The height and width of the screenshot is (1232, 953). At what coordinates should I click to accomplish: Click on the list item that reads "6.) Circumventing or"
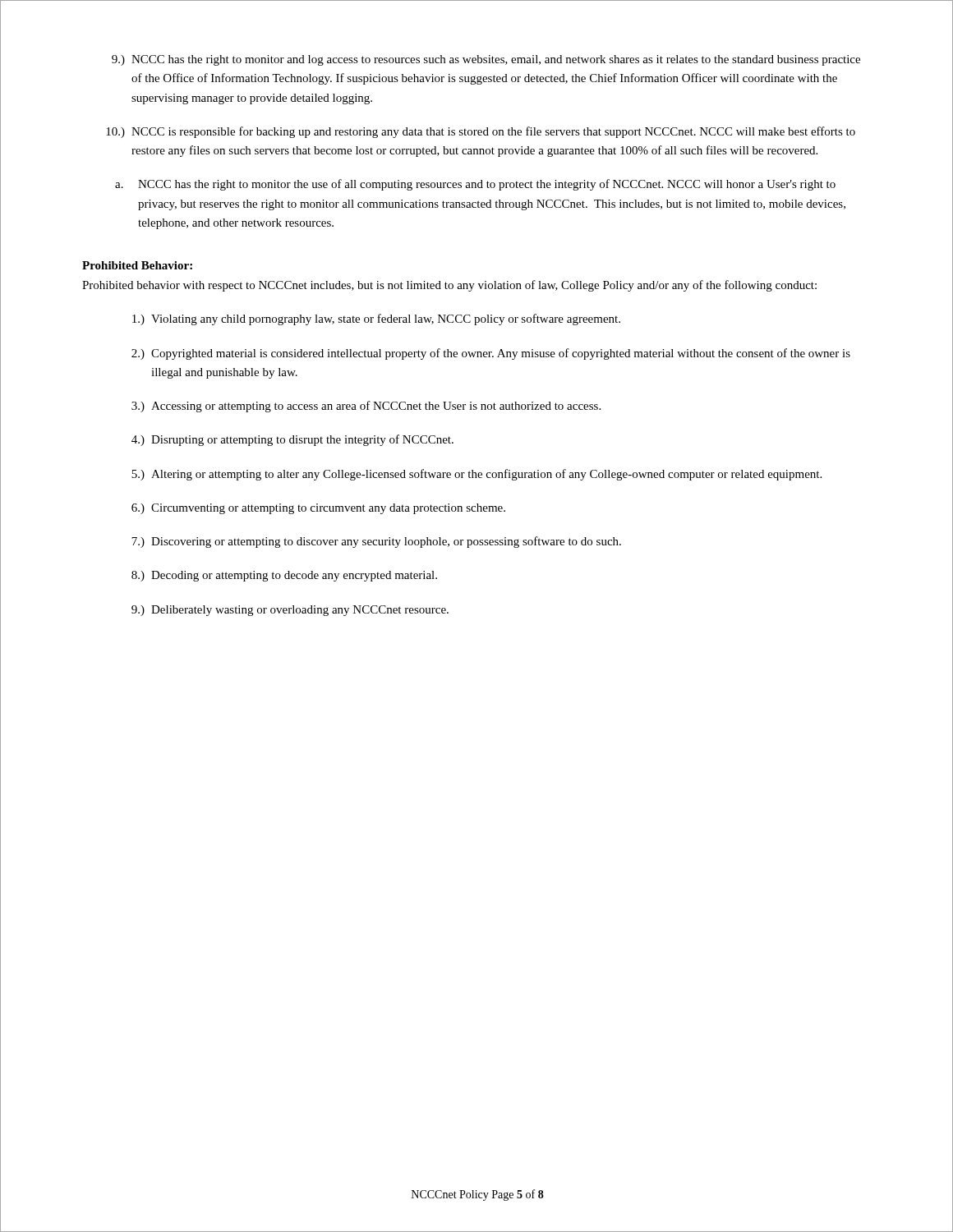click(493, 508)
